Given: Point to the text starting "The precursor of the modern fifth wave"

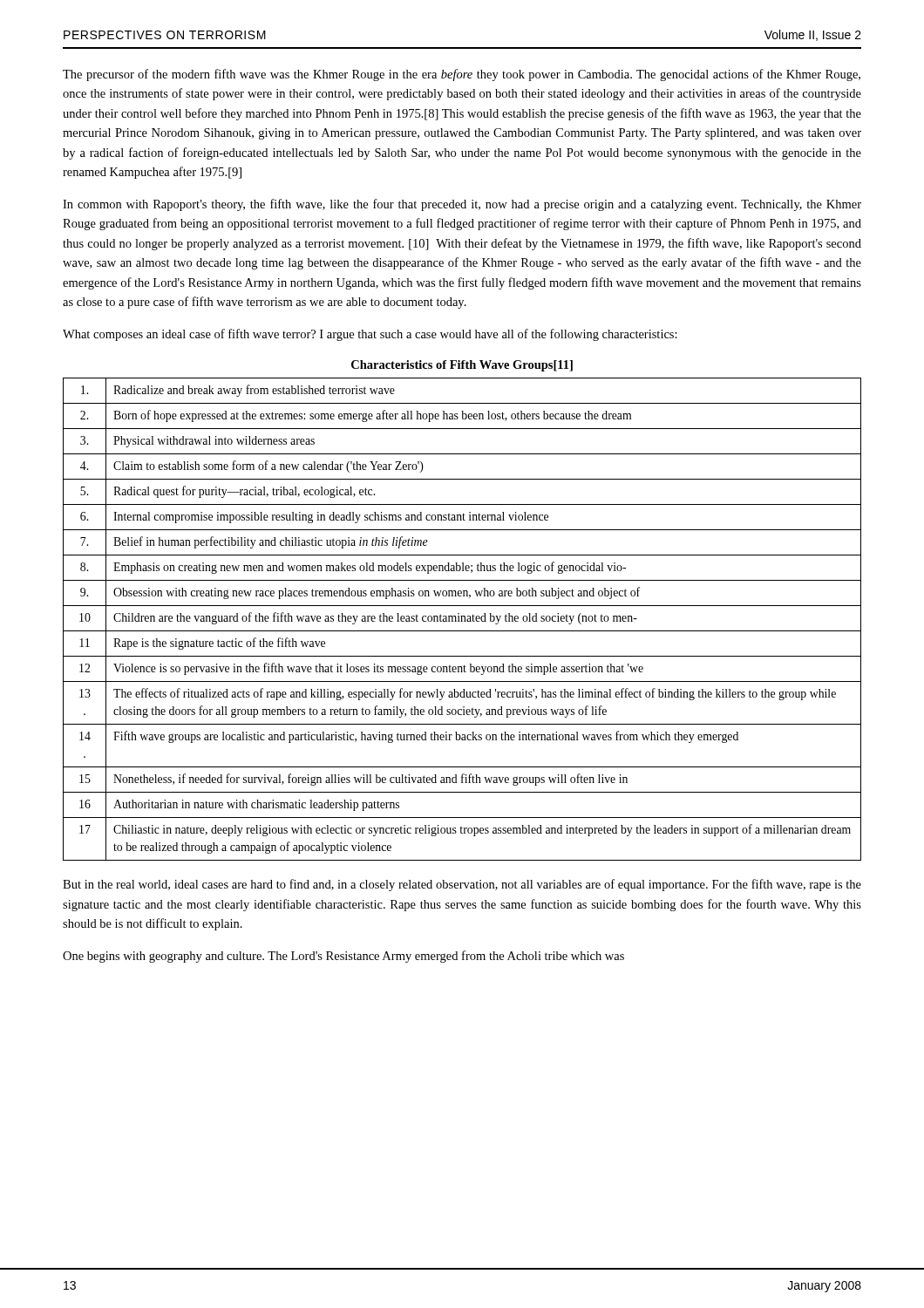Looking at the screenshot, I should (x=462, y=123).
